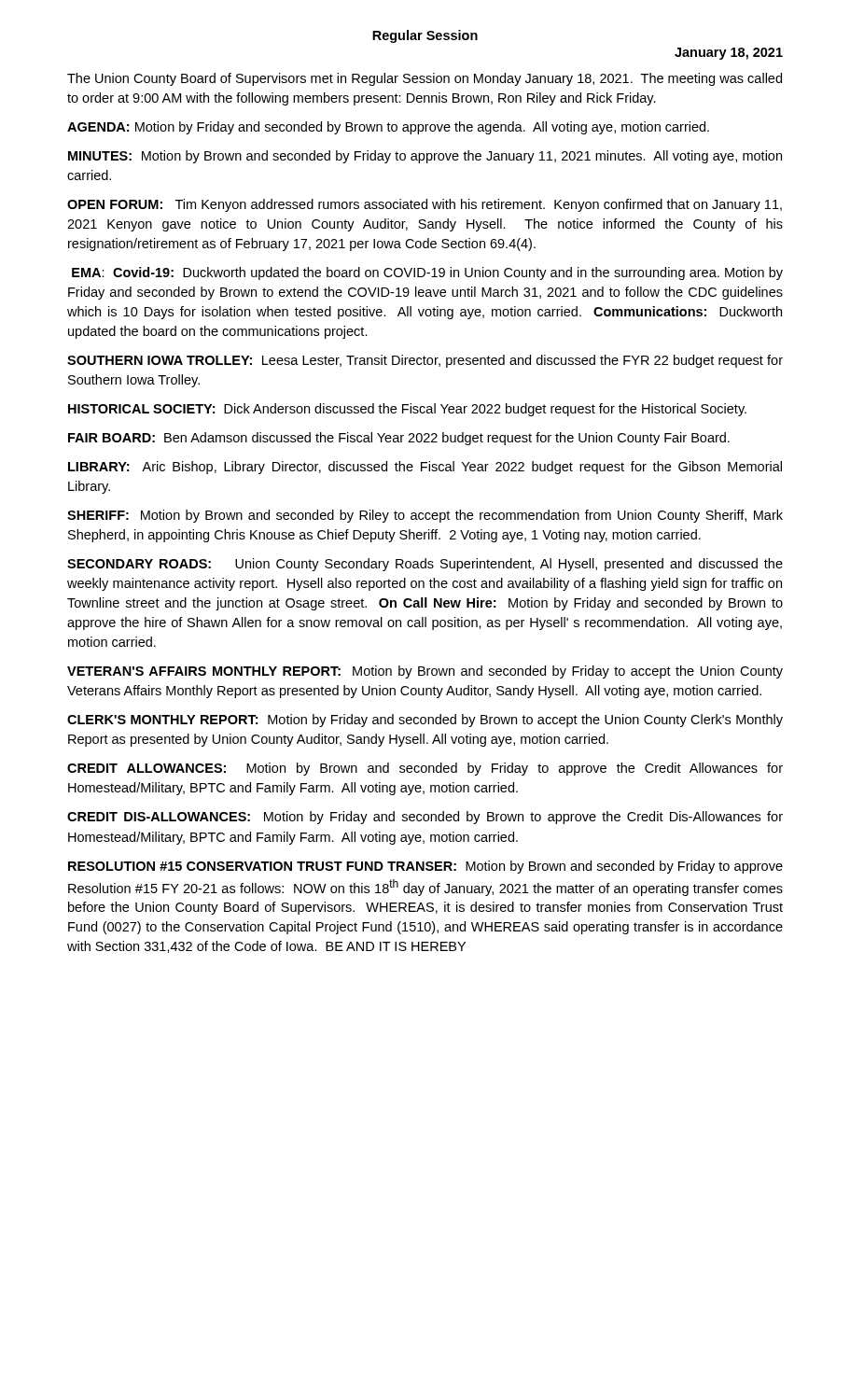Select the text block starting "FAIR BOARD: Ben Adamson discussed the Fiscal Year"

pyautogui.click(x=399, y=438)
